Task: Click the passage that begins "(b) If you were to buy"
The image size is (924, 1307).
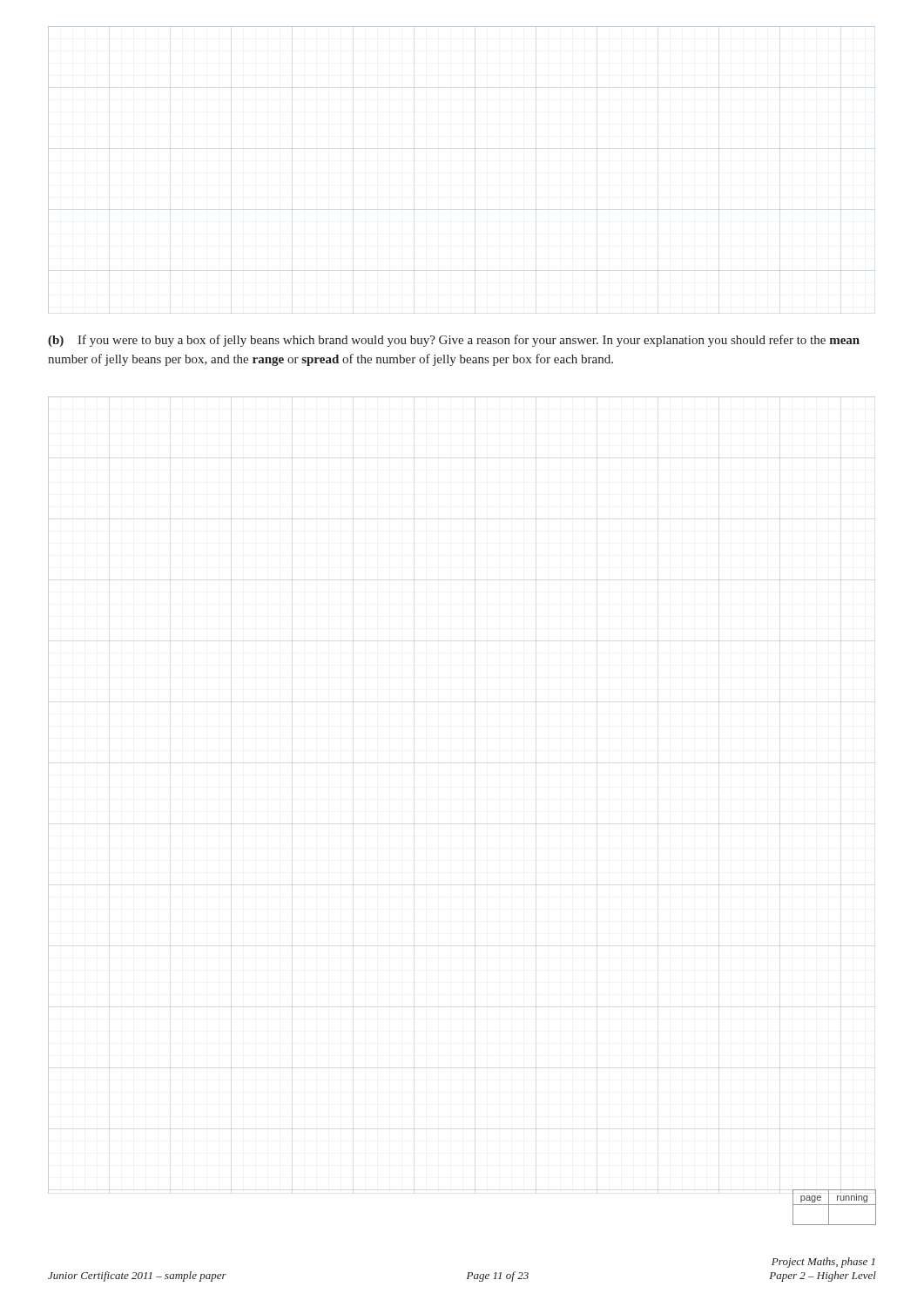Action: (x=454, y=349)
